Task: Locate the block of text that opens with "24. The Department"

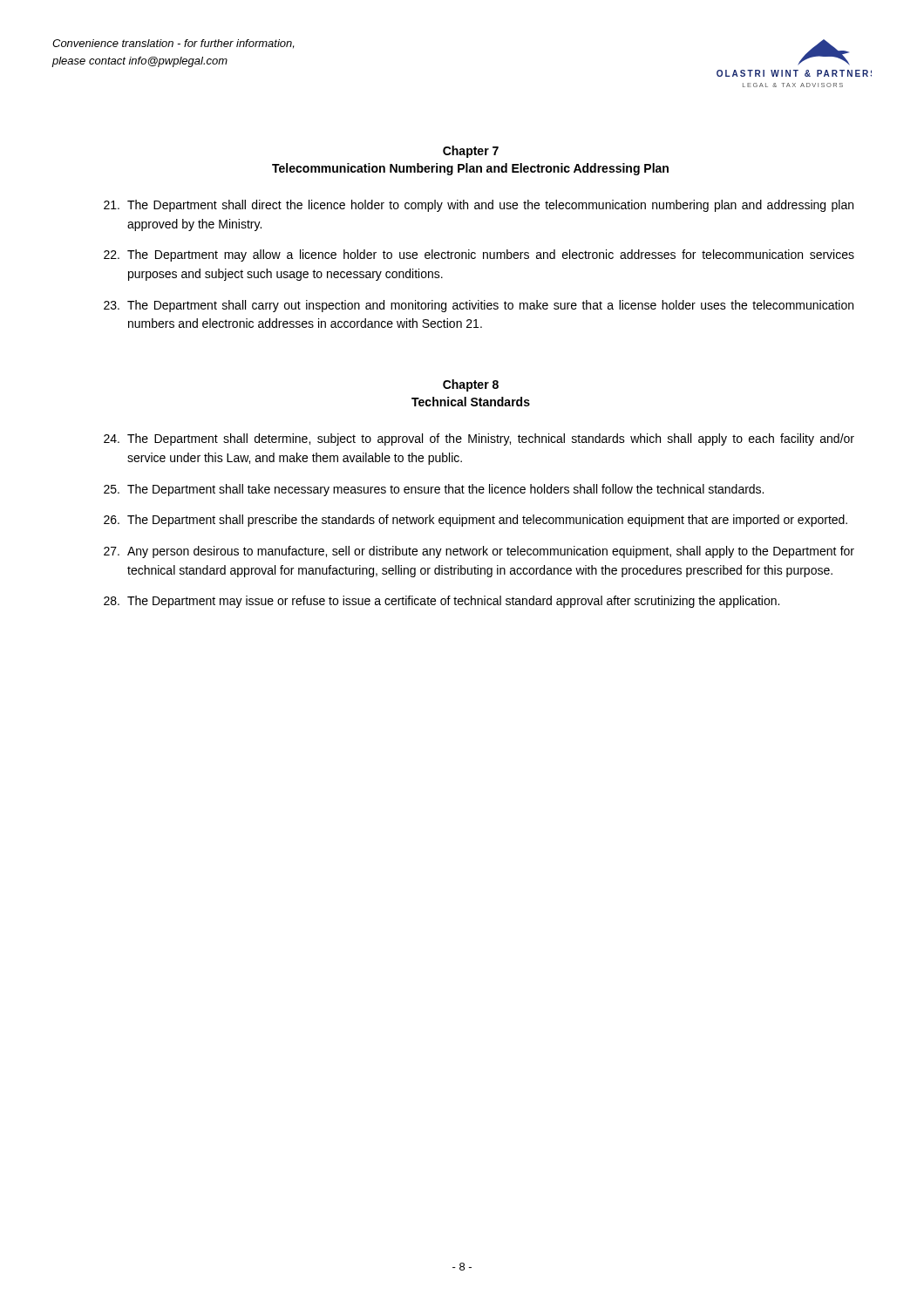Action: [x=471, y=449]
